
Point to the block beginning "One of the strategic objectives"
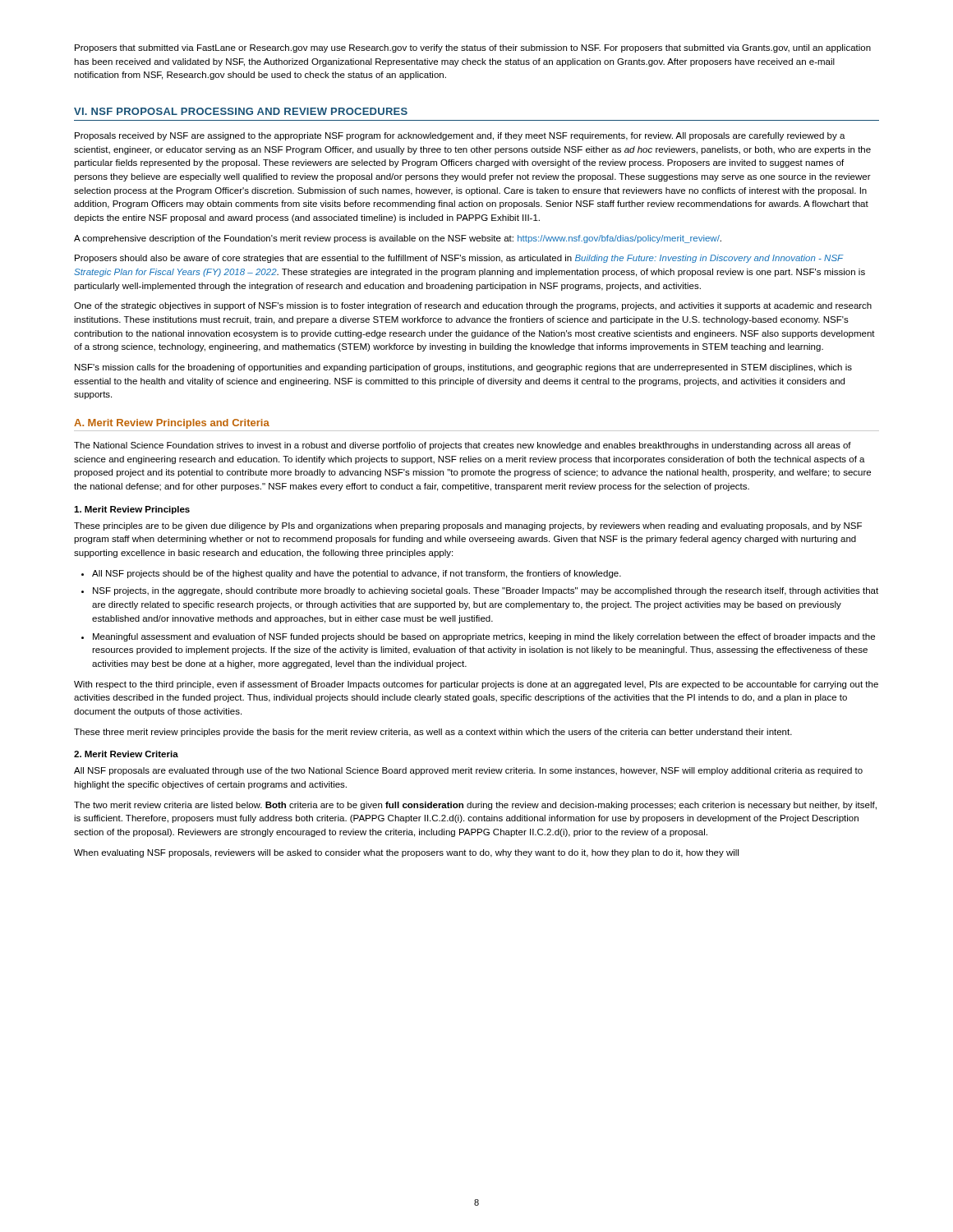474,326
